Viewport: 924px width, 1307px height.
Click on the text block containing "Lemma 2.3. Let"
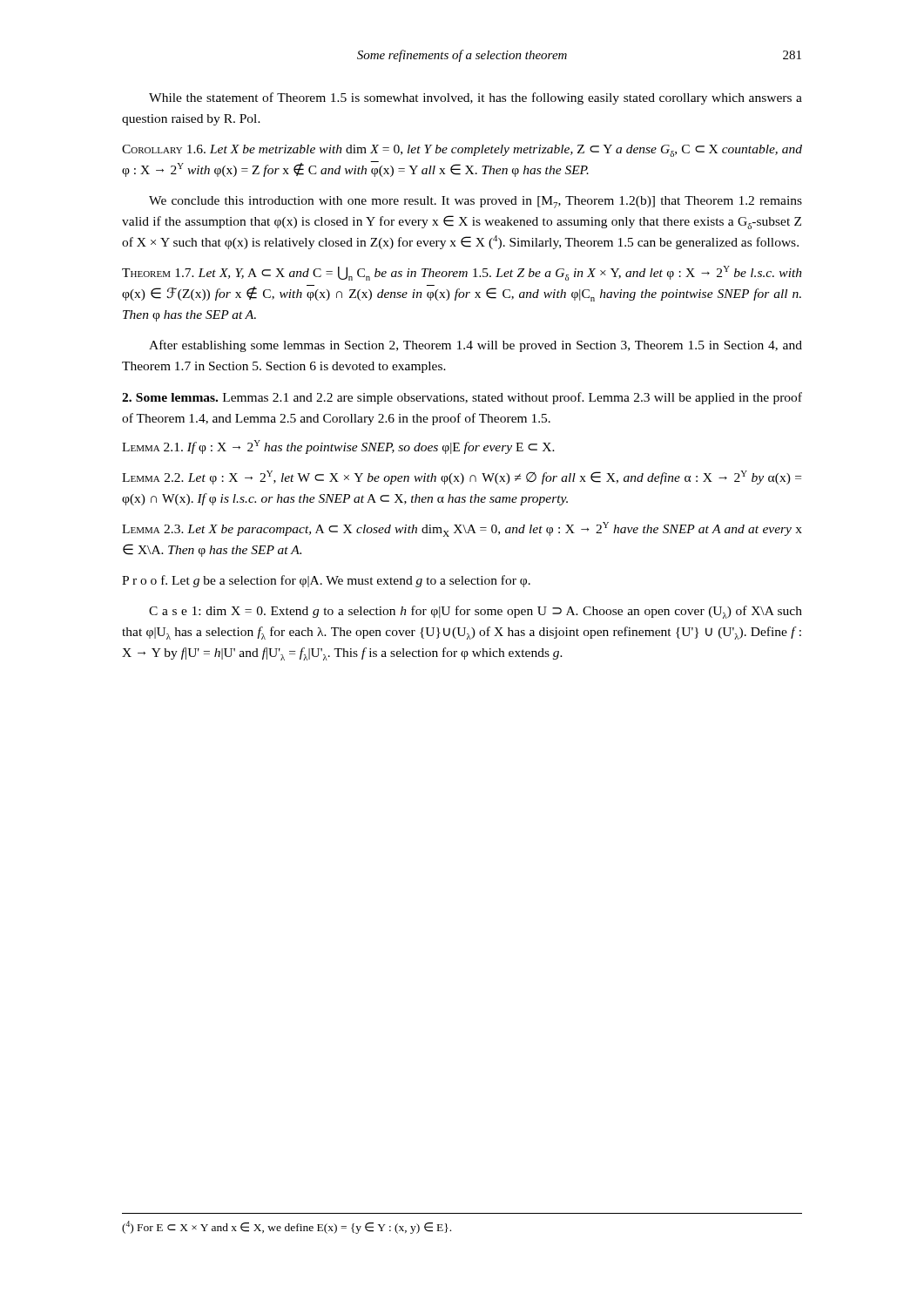coord(462,539)
